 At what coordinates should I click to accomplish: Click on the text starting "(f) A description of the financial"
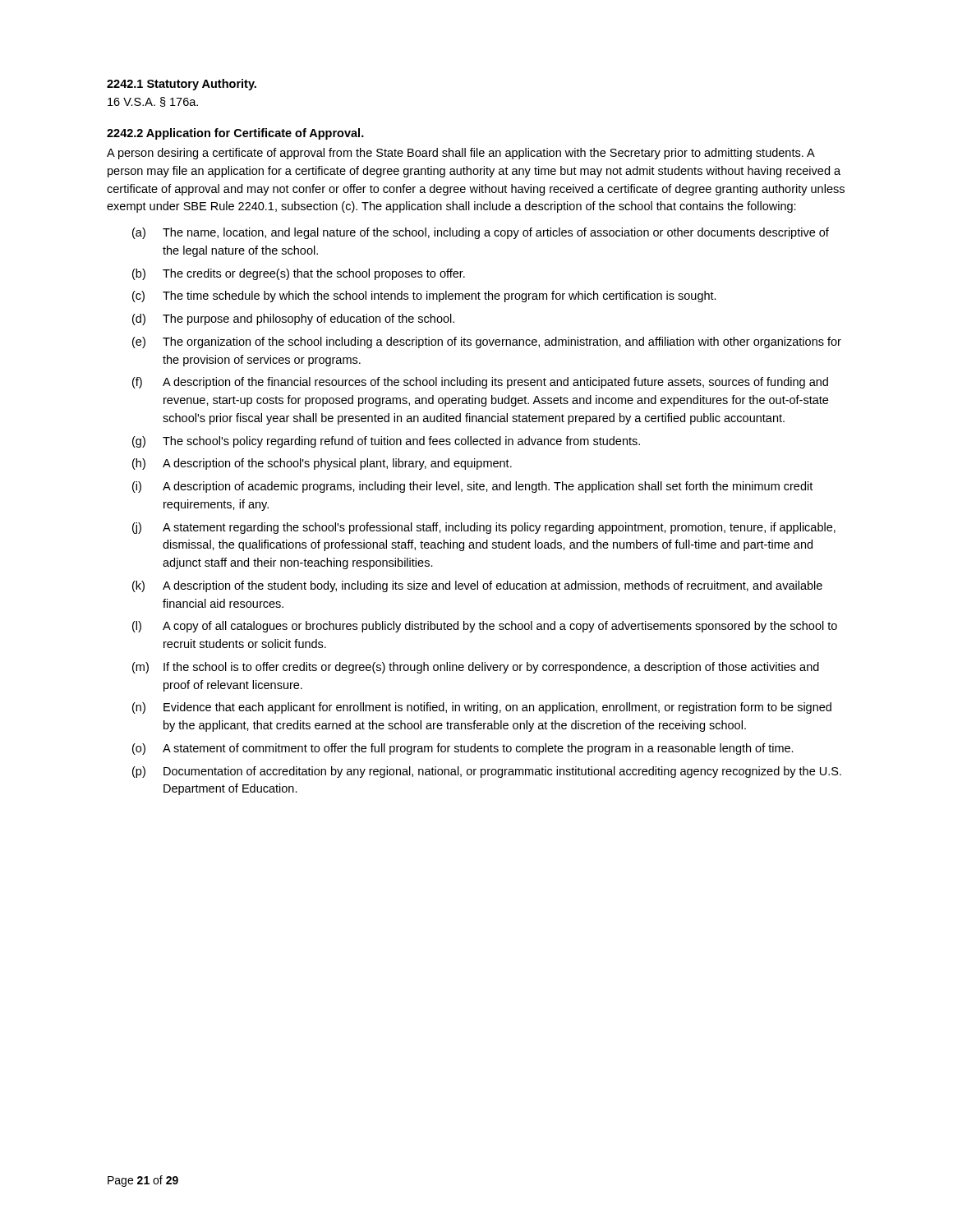pyautogui.click(x=489, y=401)
